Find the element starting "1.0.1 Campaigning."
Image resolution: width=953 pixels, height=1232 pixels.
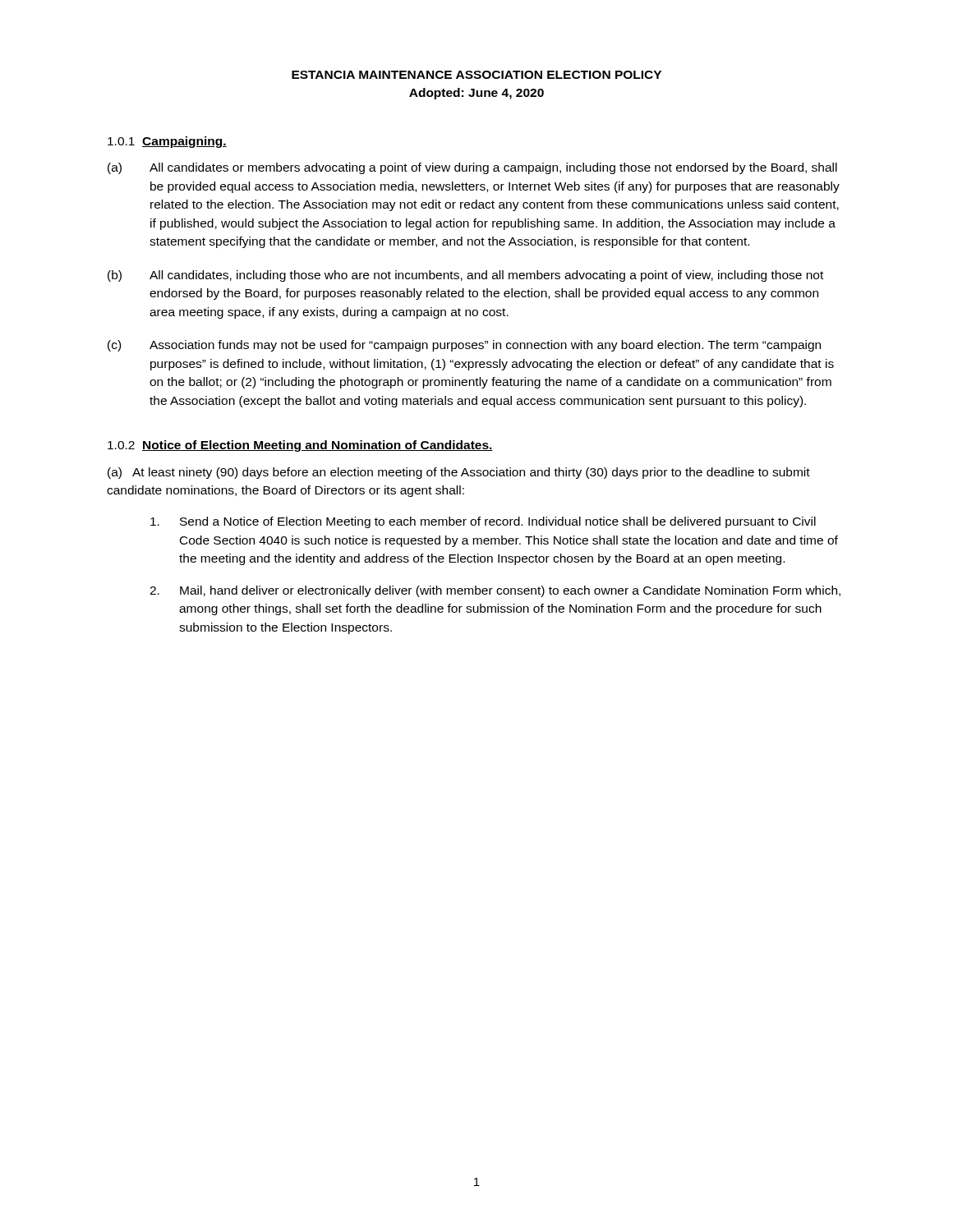tap(167, 141)
